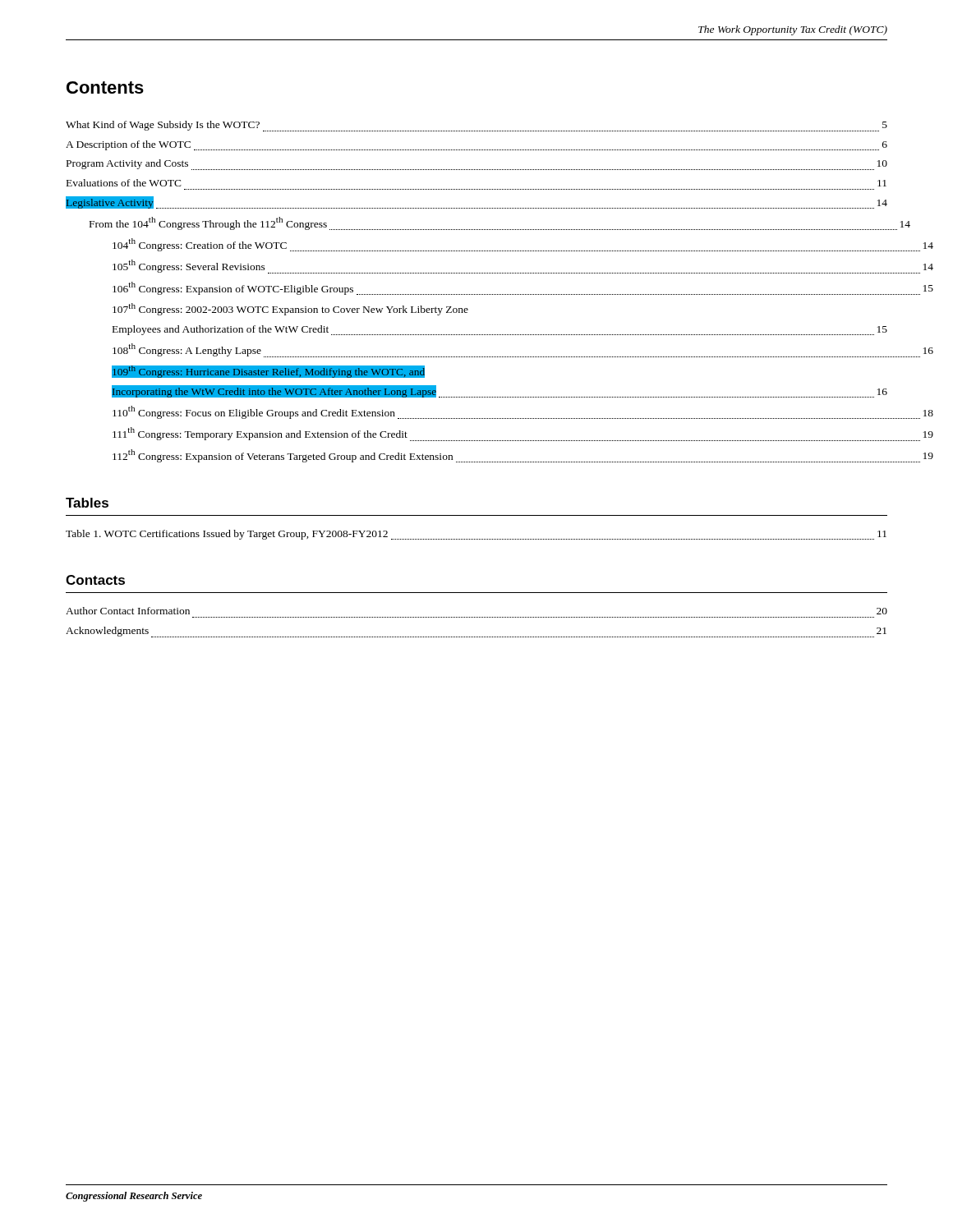Locate the list item that says "Acknowledgments 21"
953x1232 pixels.
(476, 631)
